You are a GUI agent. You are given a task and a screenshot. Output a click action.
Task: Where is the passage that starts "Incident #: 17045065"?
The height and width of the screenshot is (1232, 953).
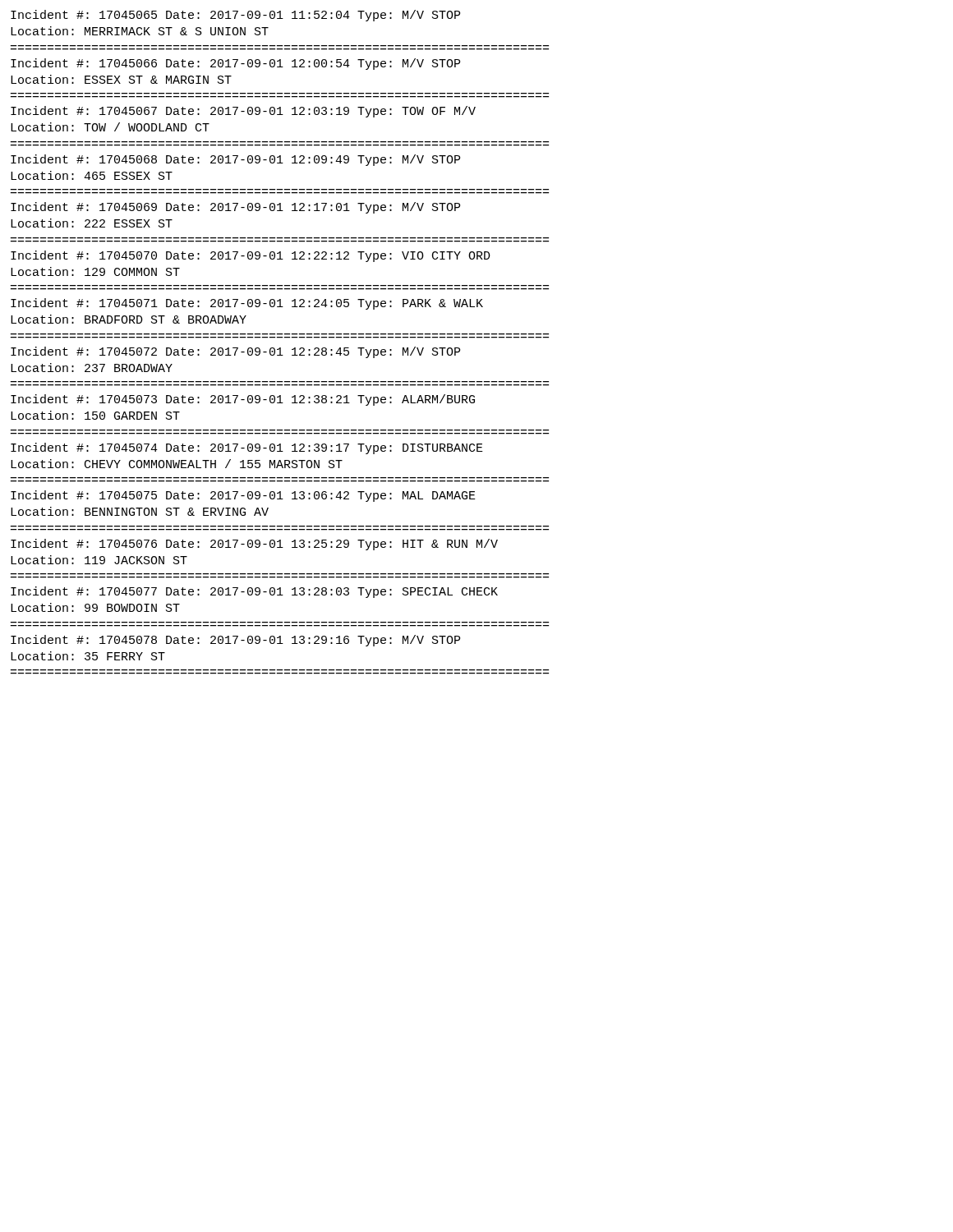click(235, 16)
